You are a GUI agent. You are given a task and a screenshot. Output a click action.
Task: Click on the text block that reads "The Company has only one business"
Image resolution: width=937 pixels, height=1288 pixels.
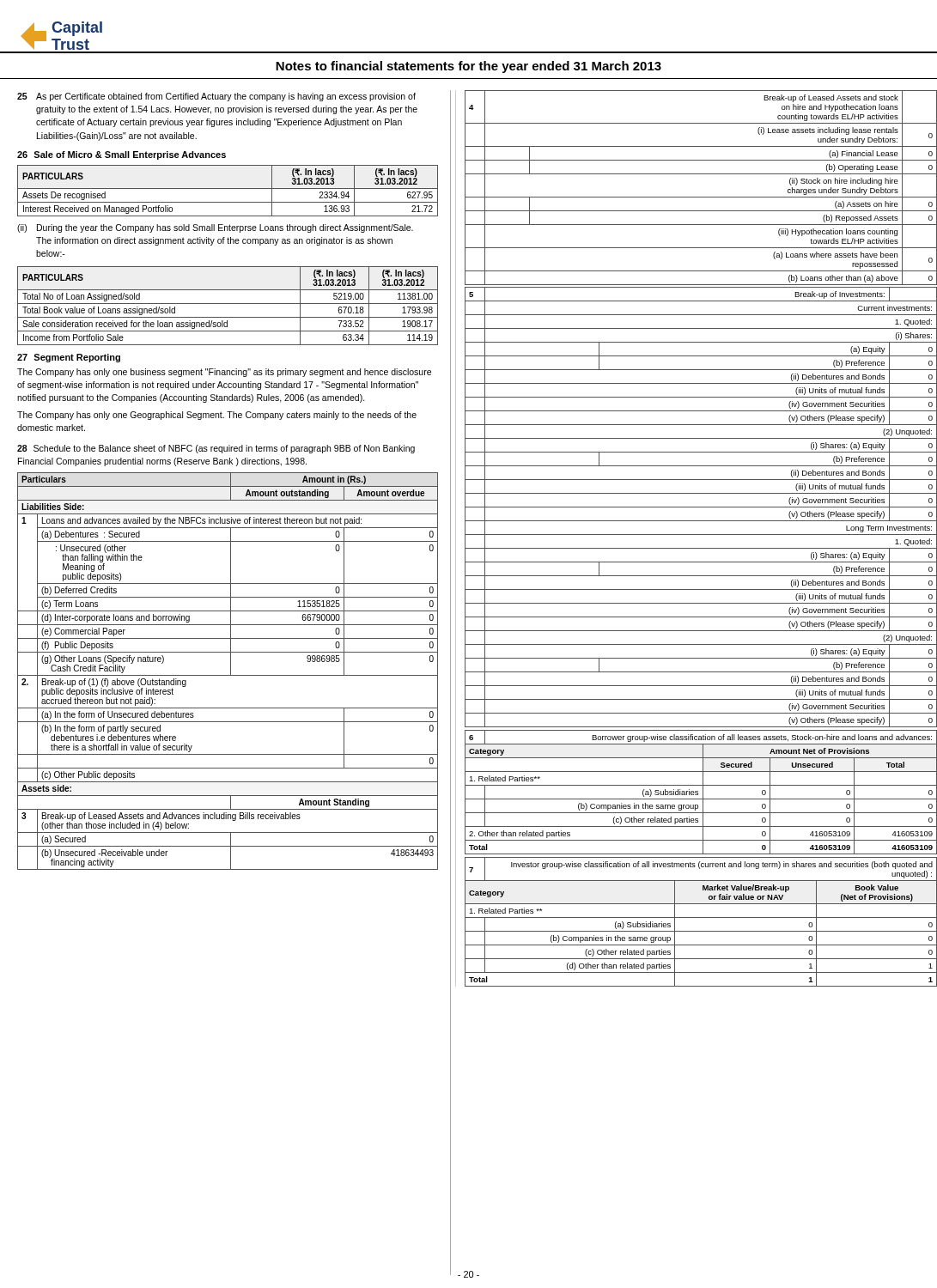point(224,384)
